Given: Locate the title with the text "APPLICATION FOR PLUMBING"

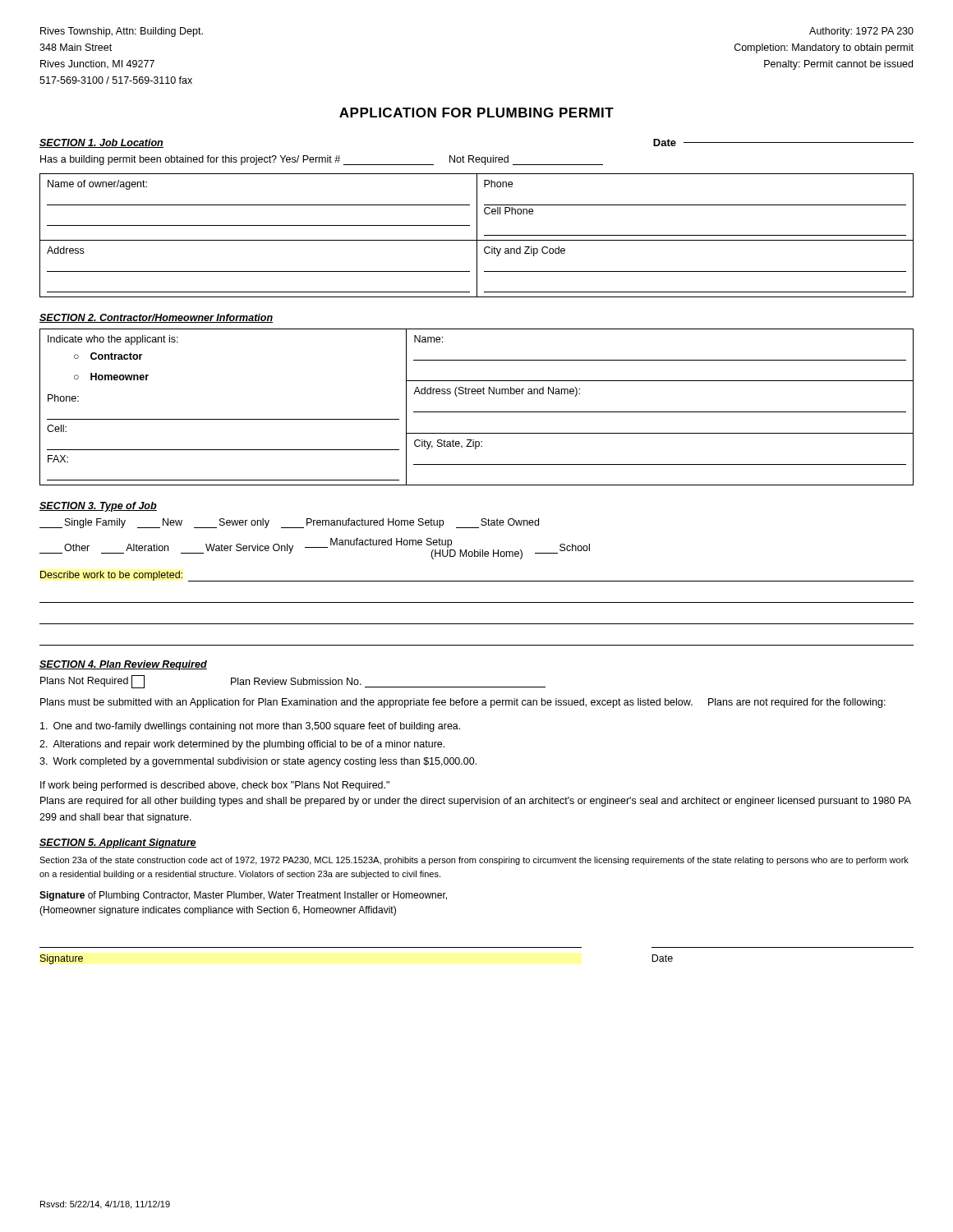Looking at the screenshot, I should pos(476,113).
